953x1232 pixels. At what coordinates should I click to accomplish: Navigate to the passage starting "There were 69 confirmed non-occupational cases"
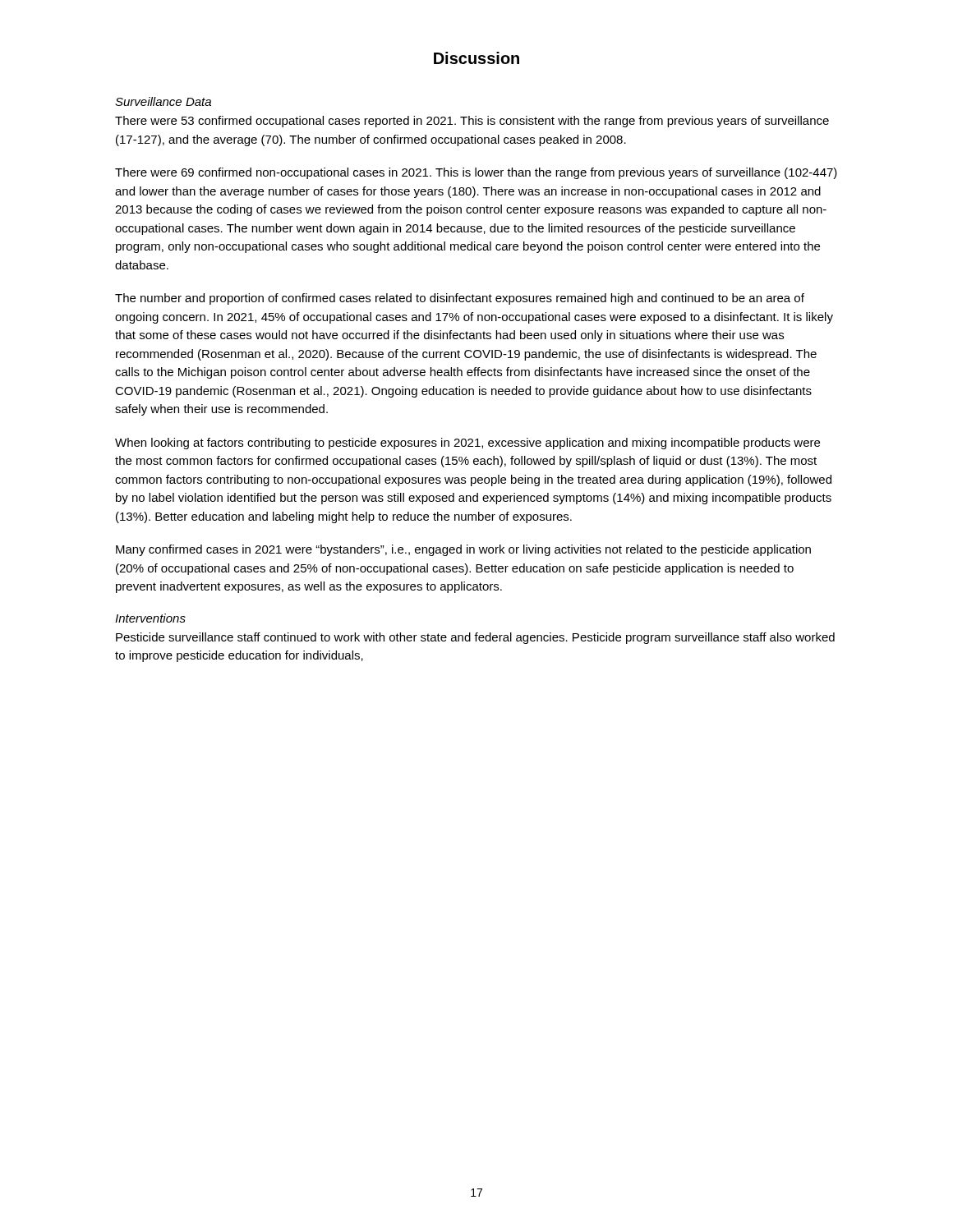click(x=476, y=218)
